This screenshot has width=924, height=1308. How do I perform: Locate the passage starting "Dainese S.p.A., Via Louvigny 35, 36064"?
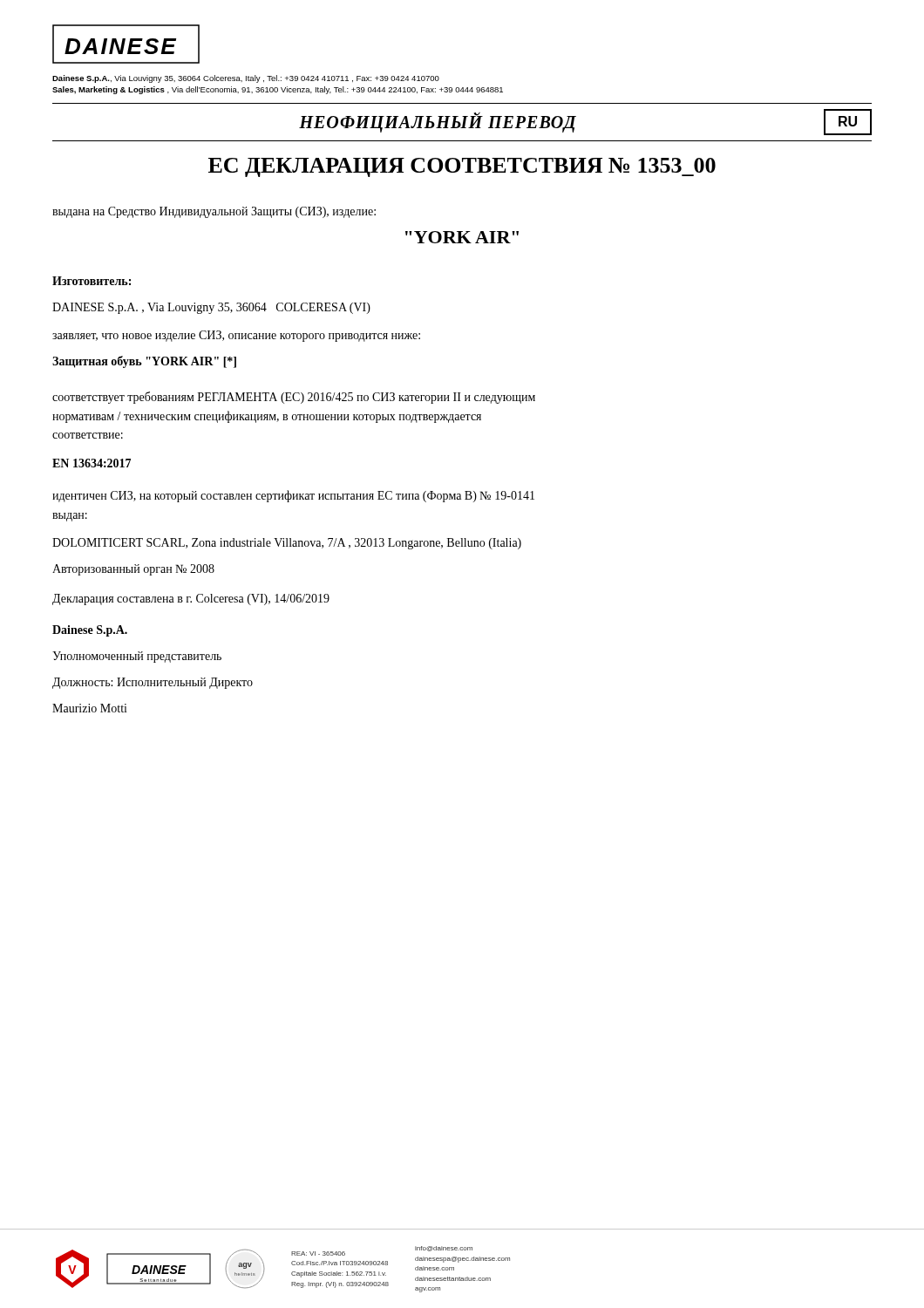(x=278, y=84)
